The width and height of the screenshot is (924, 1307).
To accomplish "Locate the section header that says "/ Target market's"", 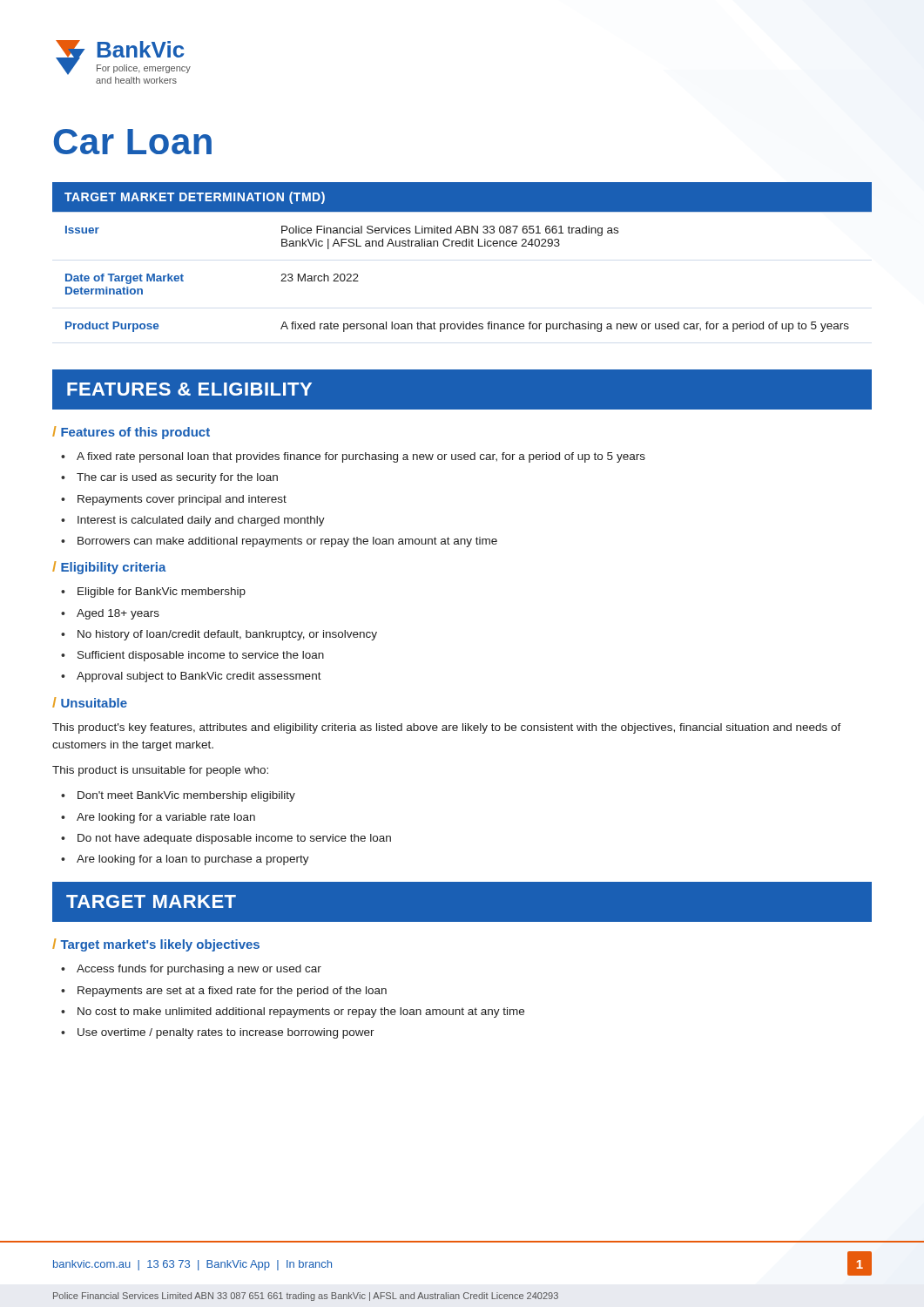I will coord(156,944).
